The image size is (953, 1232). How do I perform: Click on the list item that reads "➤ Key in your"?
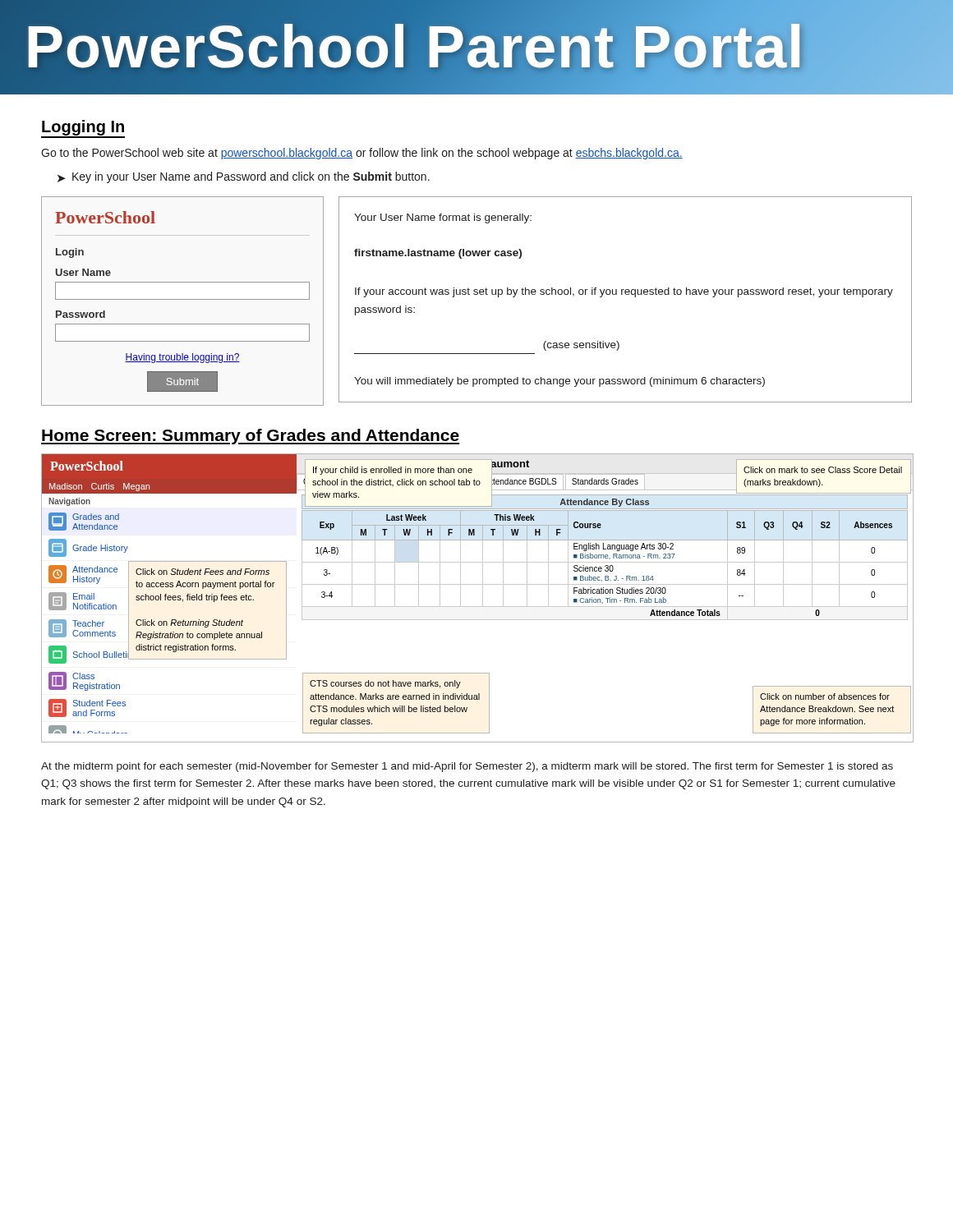pyautogui.click(x=243, y=178)
